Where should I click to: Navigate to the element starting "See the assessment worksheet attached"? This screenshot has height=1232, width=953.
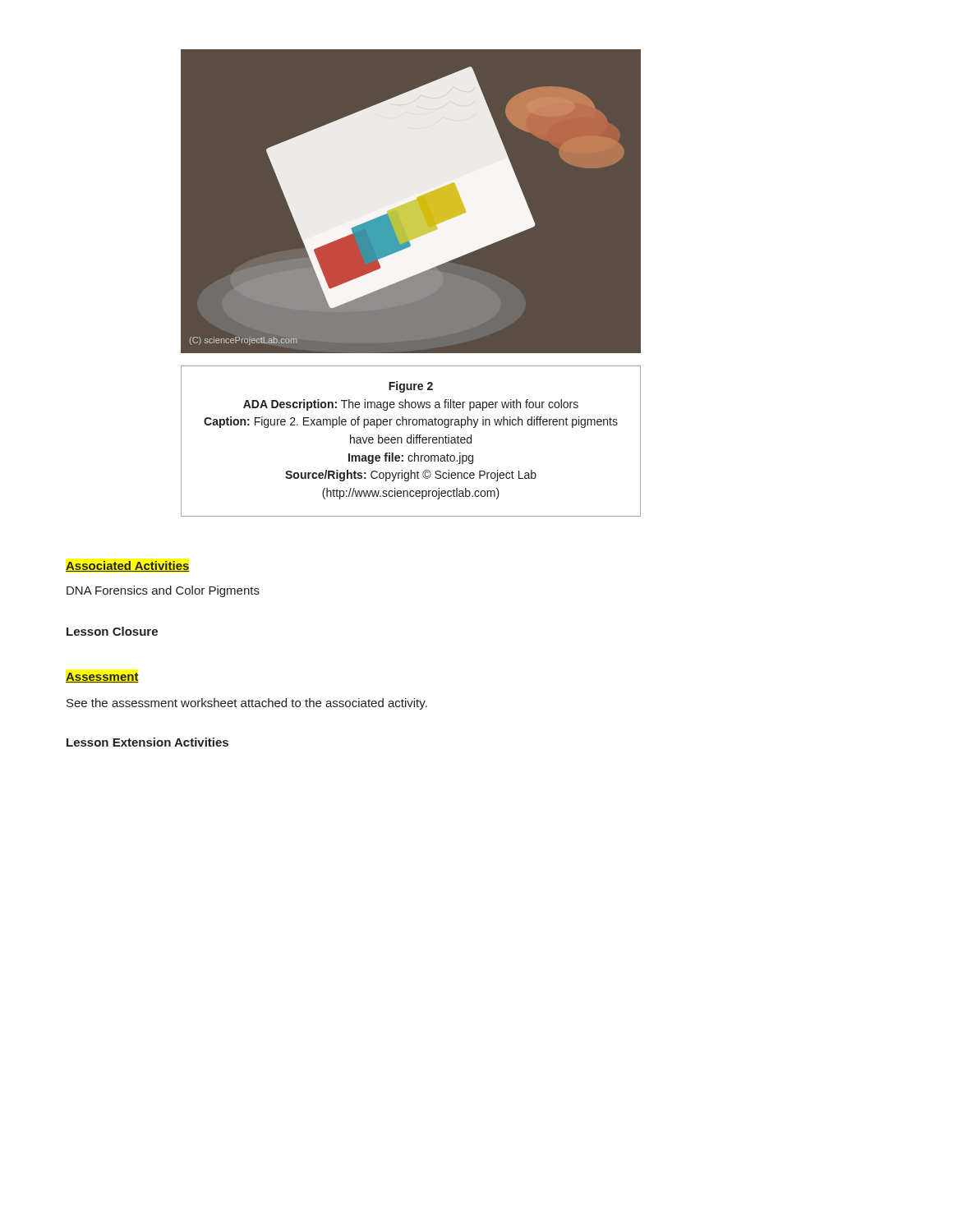tap(247, 703)
